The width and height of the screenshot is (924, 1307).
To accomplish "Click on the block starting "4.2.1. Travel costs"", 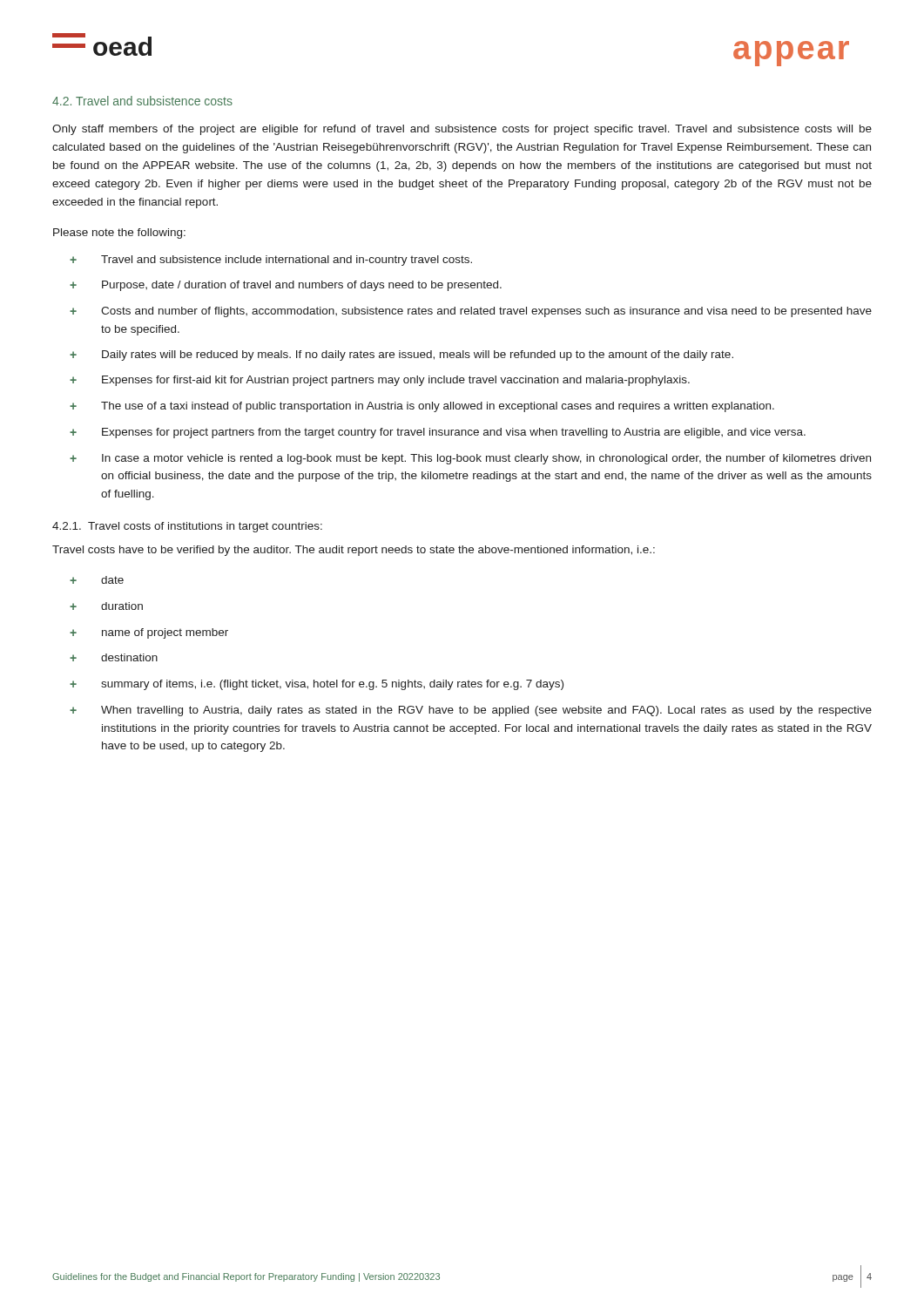I will tap(188, 526).
